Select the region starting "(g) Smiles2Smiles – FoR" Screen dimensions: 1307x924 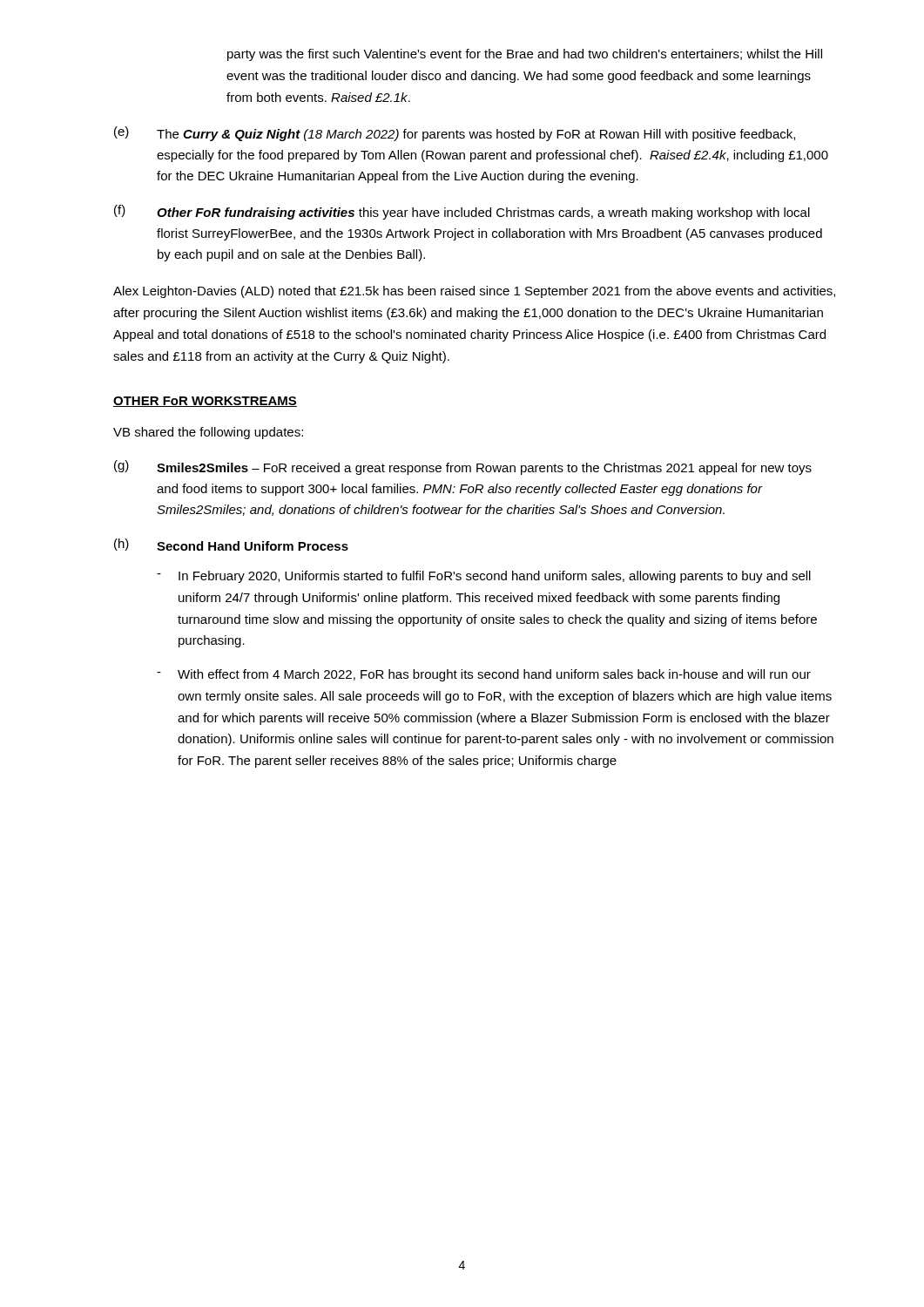click(x=475, y=489)
